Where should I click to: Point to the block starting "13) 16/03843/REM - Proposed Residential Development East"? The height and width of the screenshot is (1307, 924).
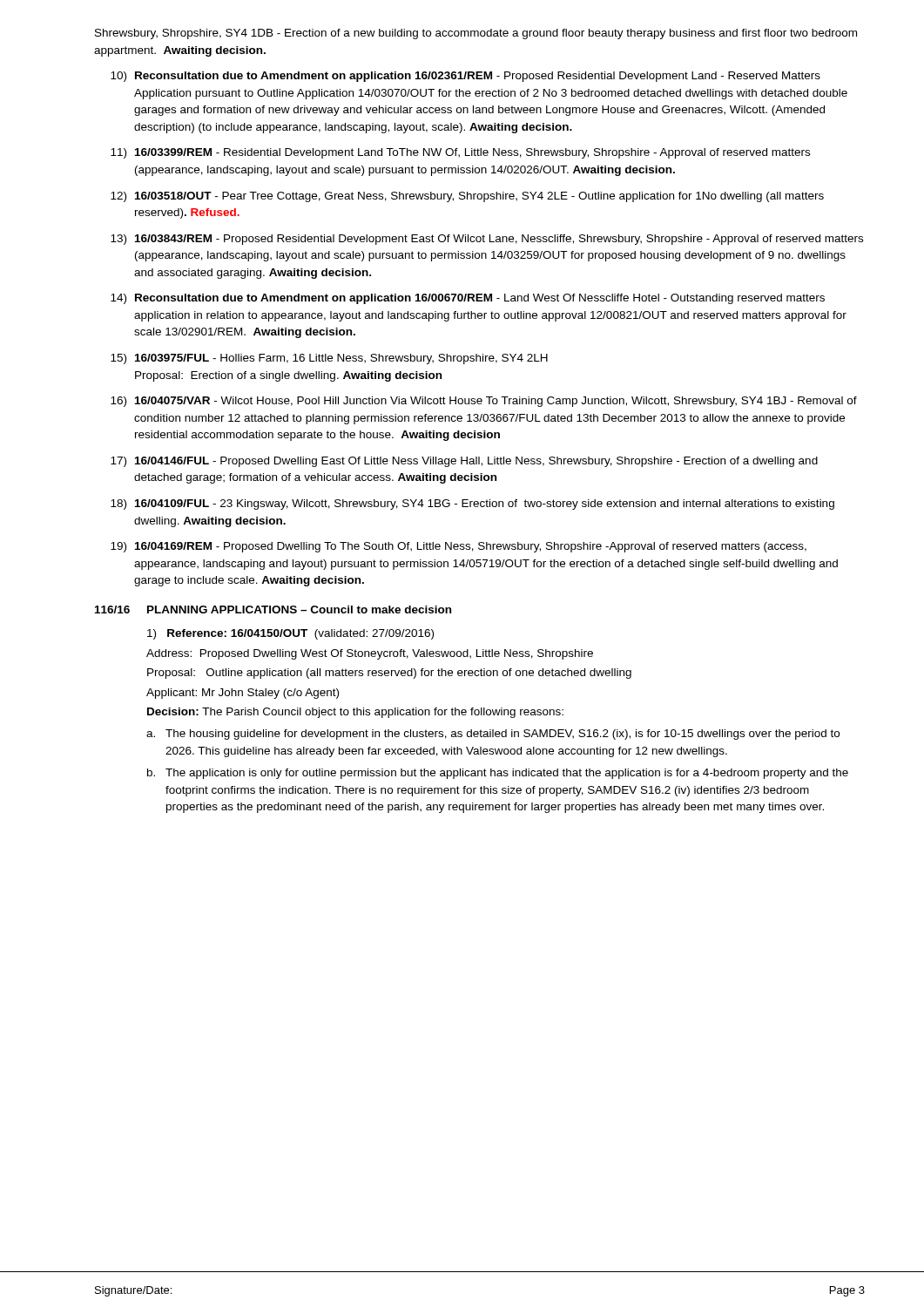479,255
